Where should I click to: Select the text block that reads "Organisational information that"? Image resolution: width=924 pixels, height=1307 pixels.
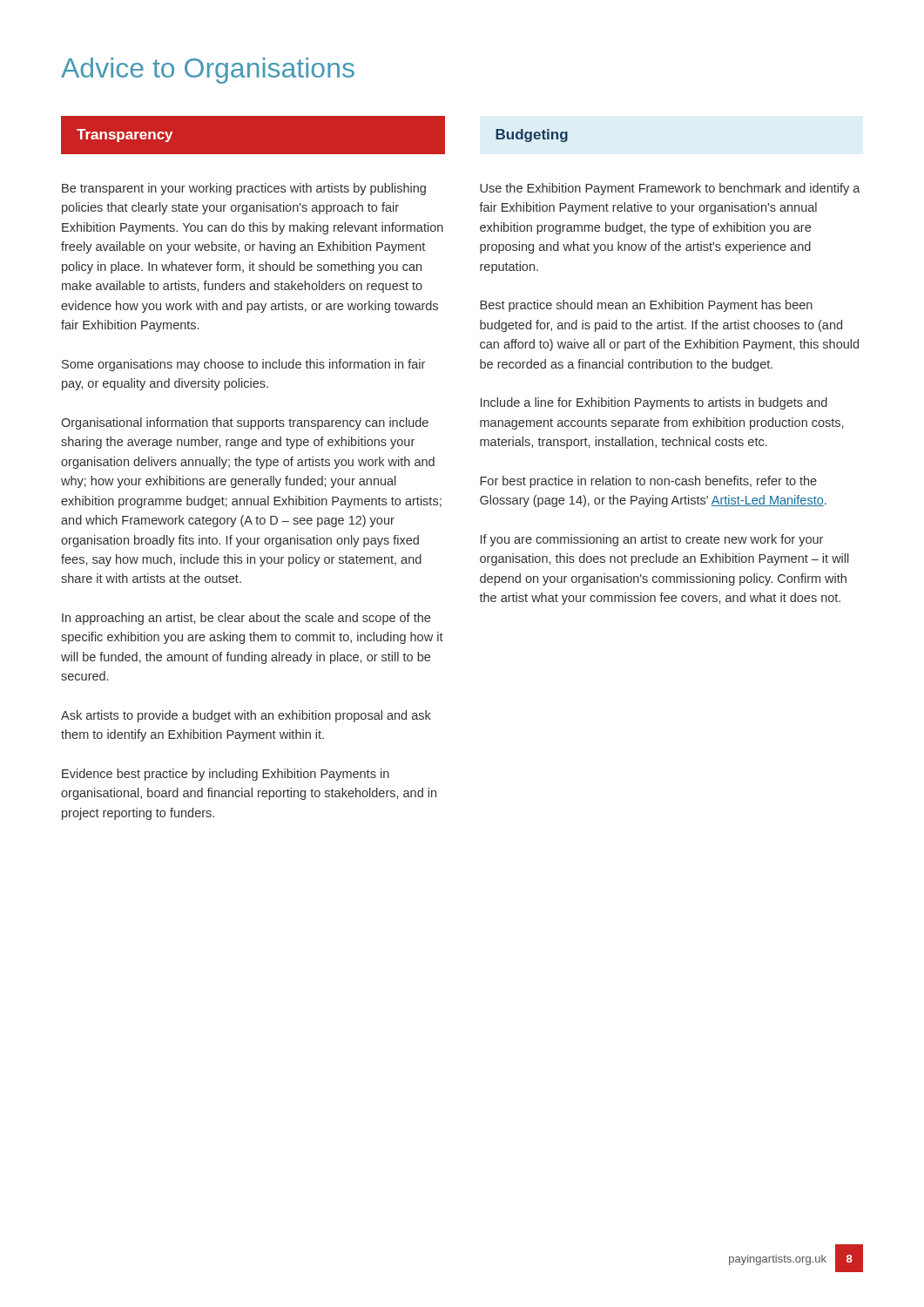253,501
